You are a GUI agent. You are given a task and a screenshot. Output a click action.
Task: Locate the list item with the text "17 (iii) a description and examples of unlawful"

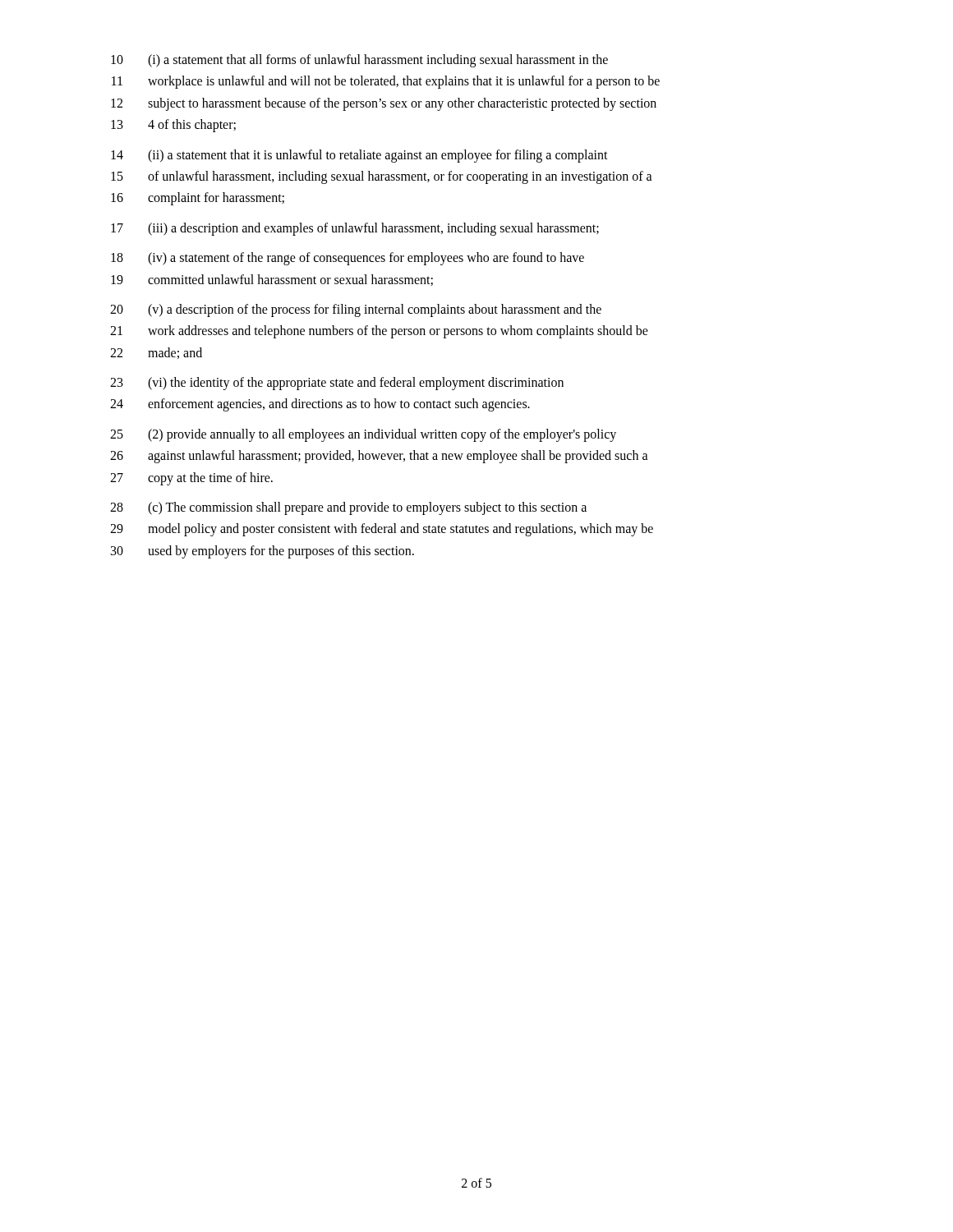point(485,228)
